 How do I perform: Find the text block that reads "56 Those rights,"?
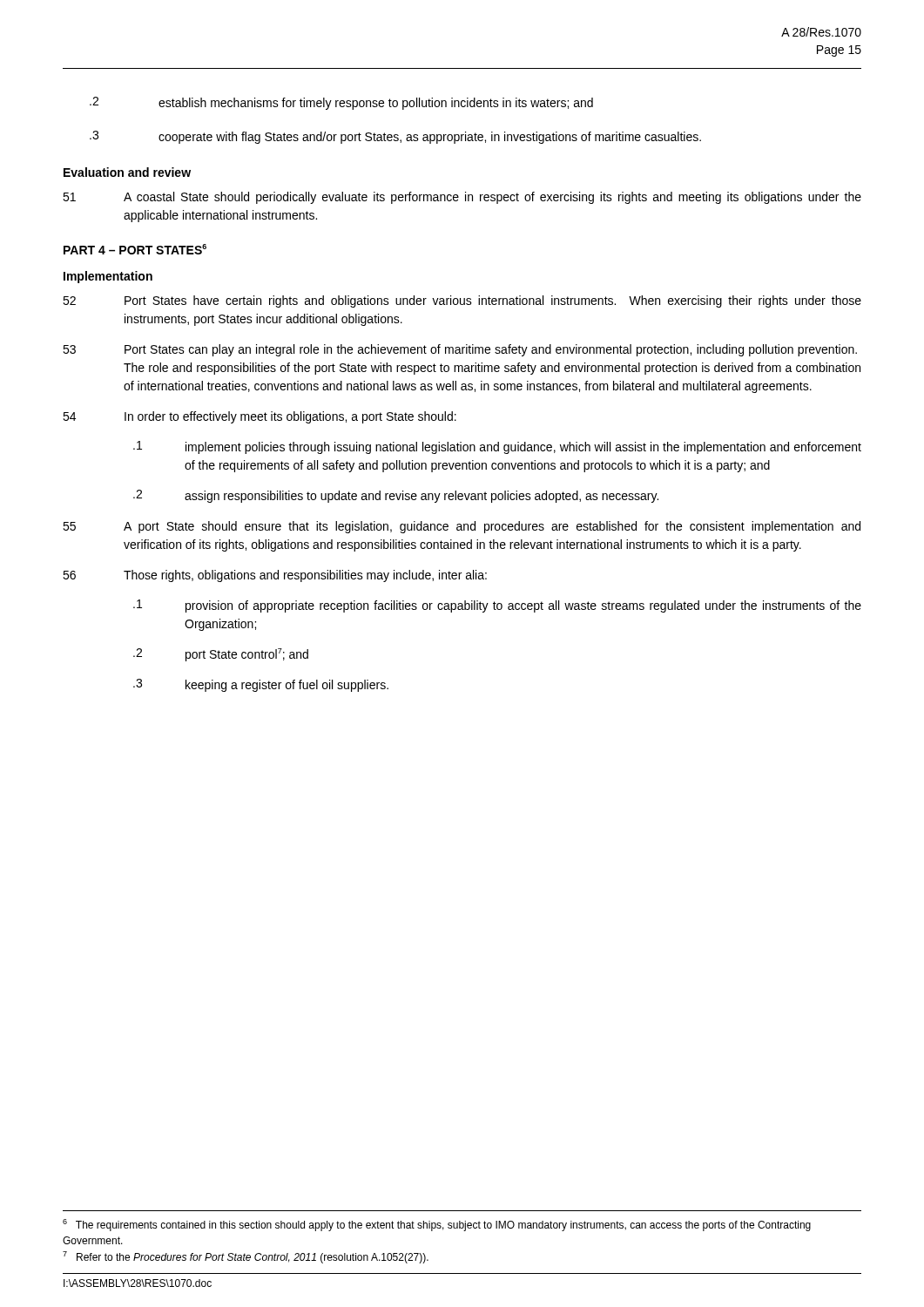click(x=462, y=575)
